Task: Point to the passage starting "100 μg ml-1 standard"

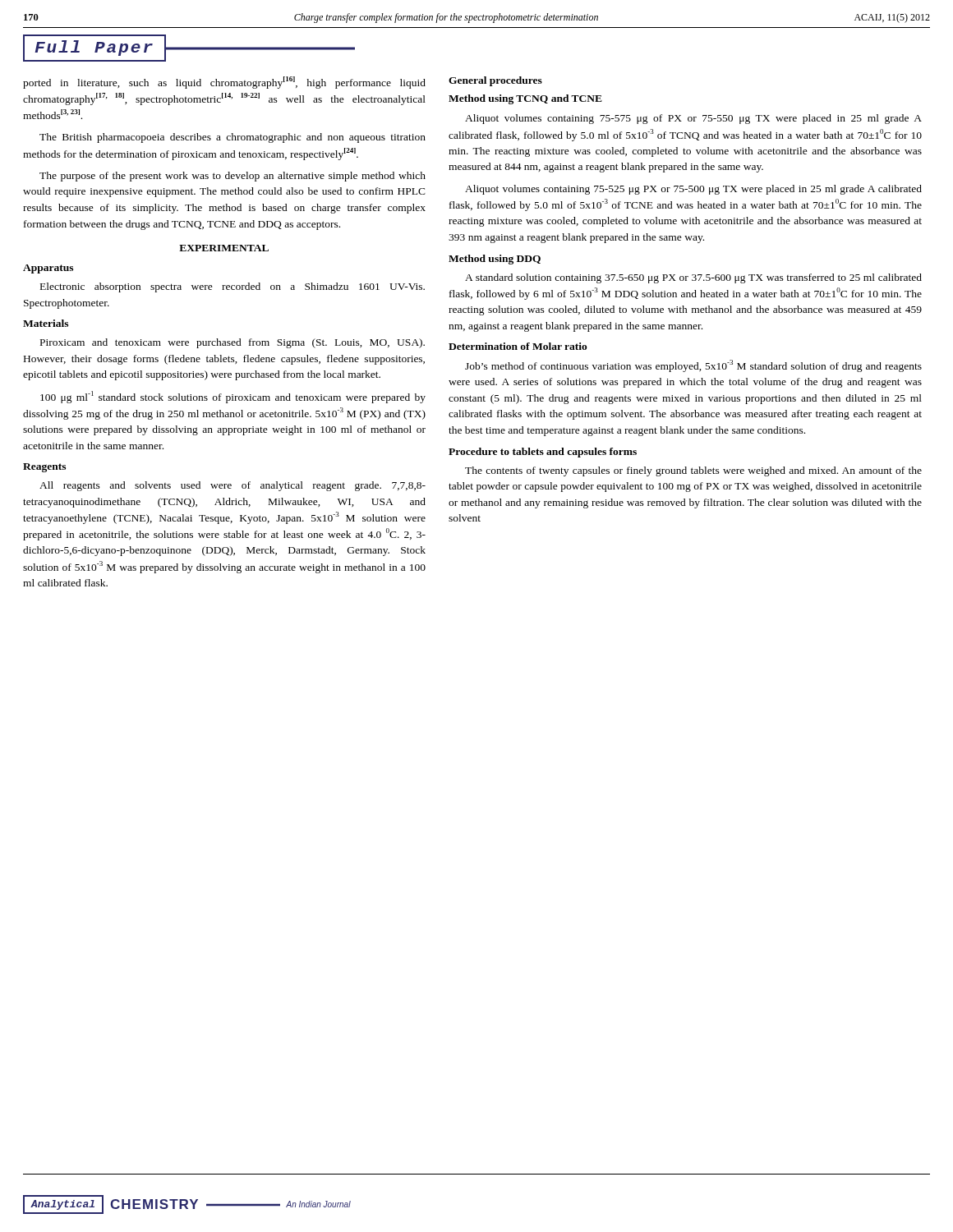Action: click(224, 420)
